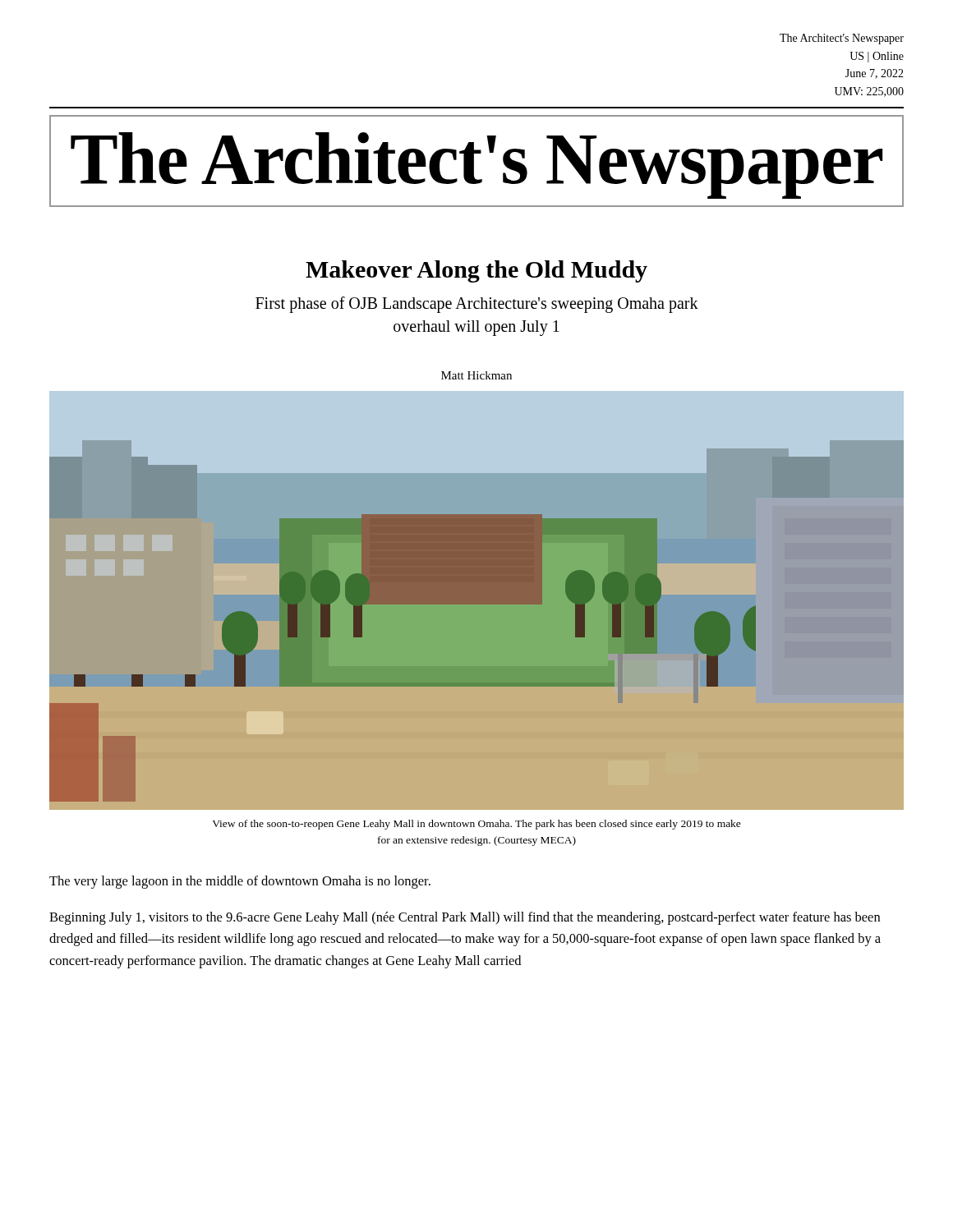Where does it say "Makeover Along the Old Muddy"?

[476, 269]
